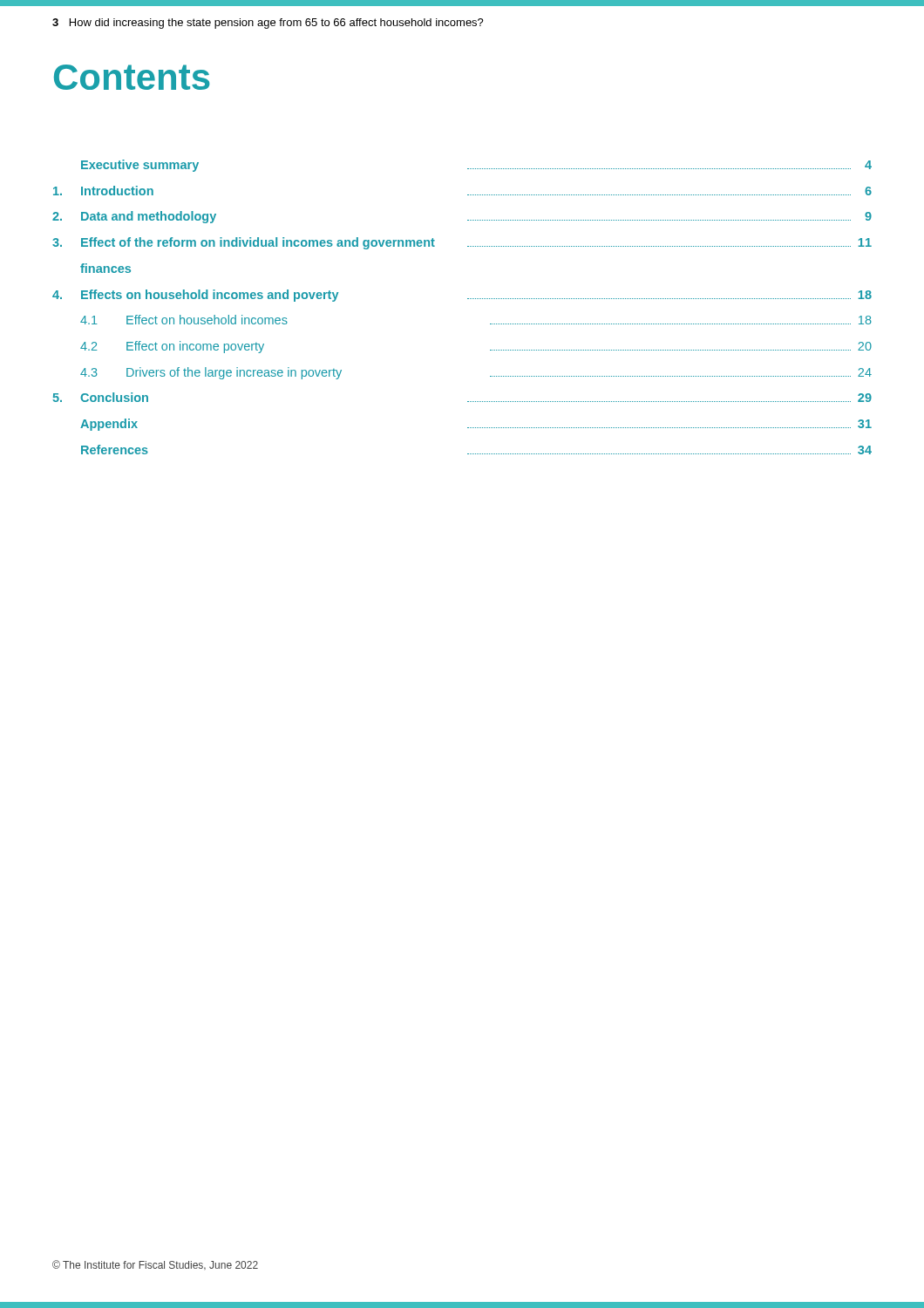Find the list item with the text "4.3 Drivers of the large"

[237, 373]
